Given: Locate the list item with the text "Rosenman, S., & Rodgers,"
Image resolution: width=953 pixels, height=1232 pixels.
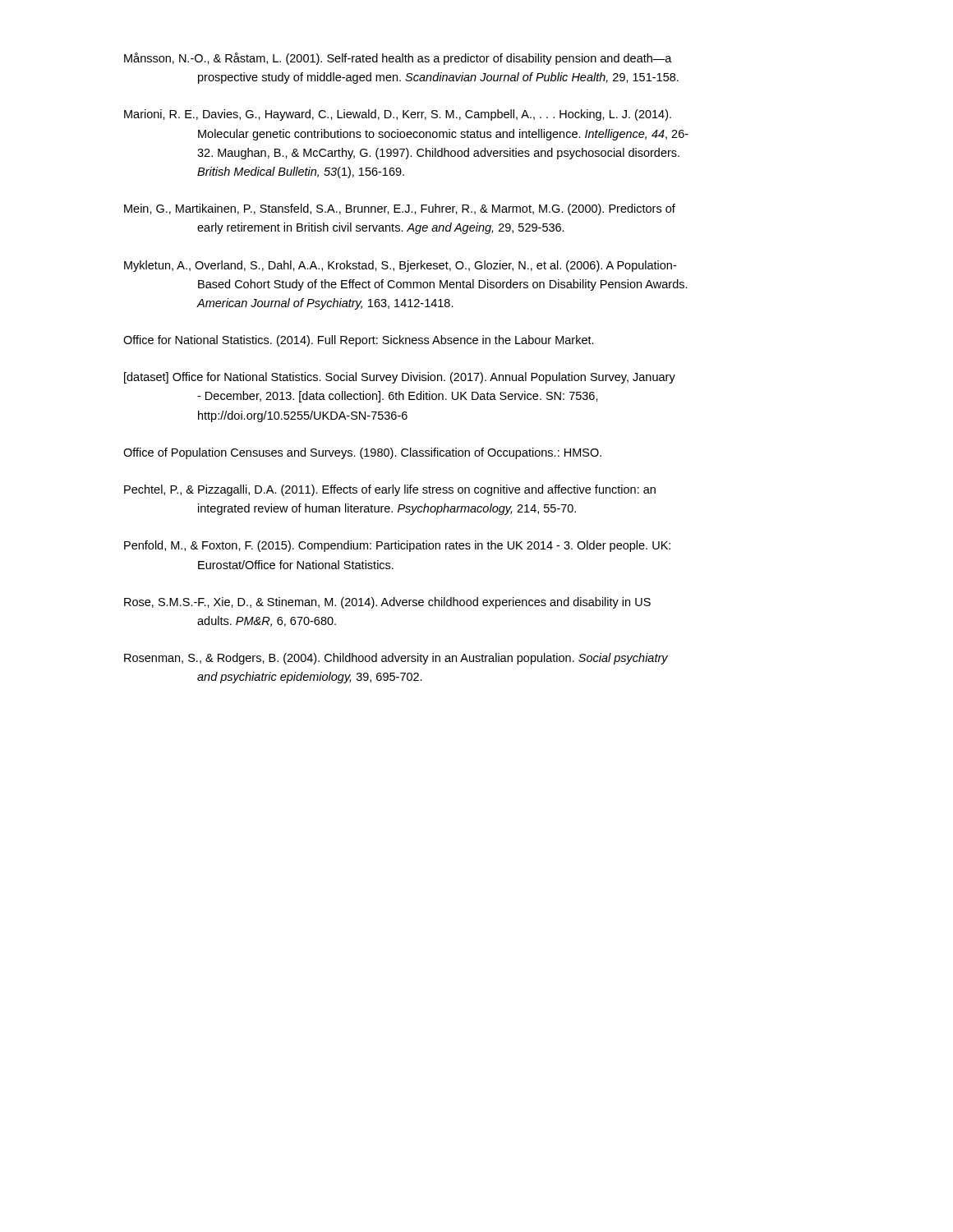Looking at the screenshot, I should click(x=497, y=669).
